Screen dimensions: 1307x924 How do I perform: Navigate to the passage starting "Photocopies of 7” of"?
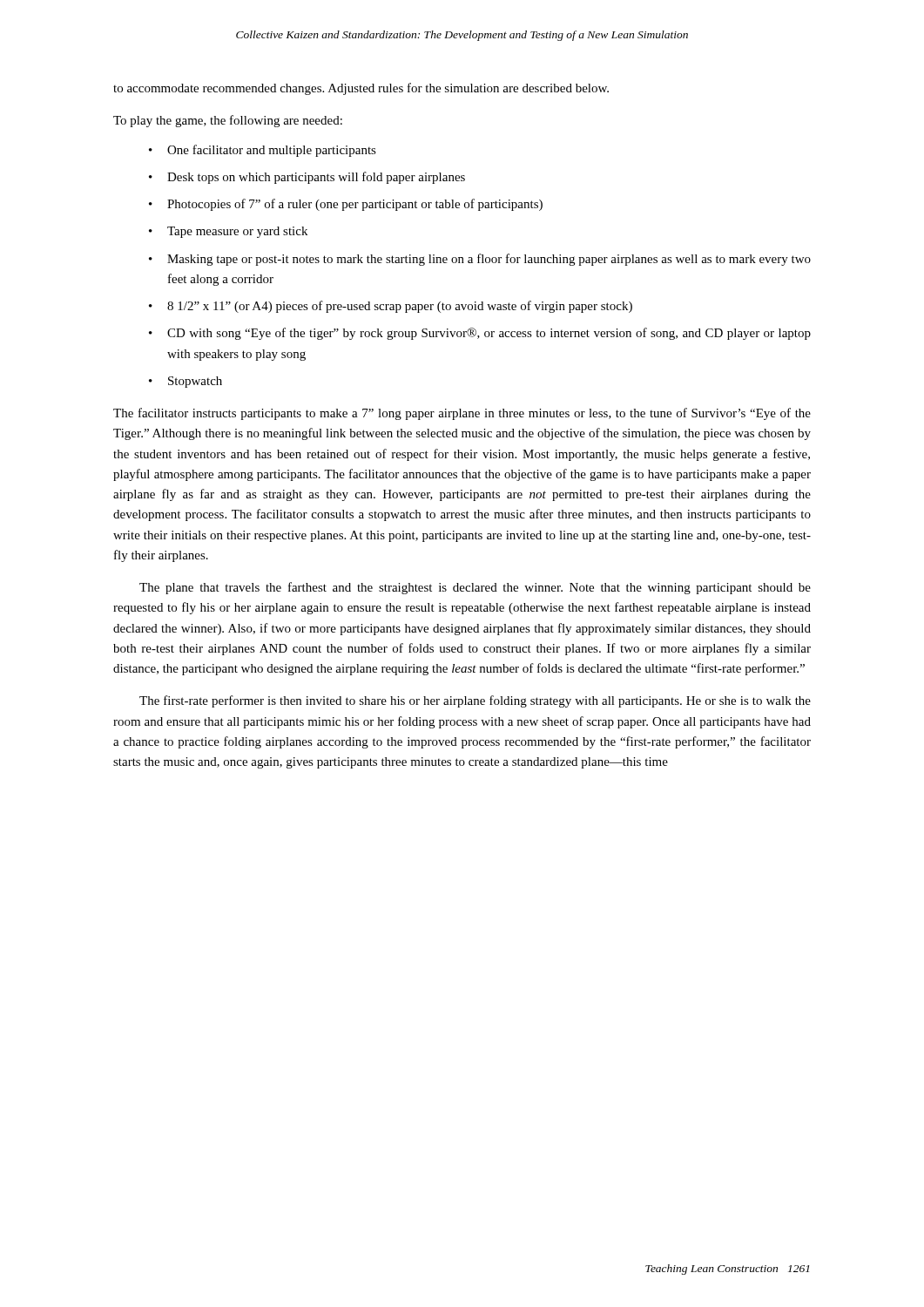click(355, 204)
